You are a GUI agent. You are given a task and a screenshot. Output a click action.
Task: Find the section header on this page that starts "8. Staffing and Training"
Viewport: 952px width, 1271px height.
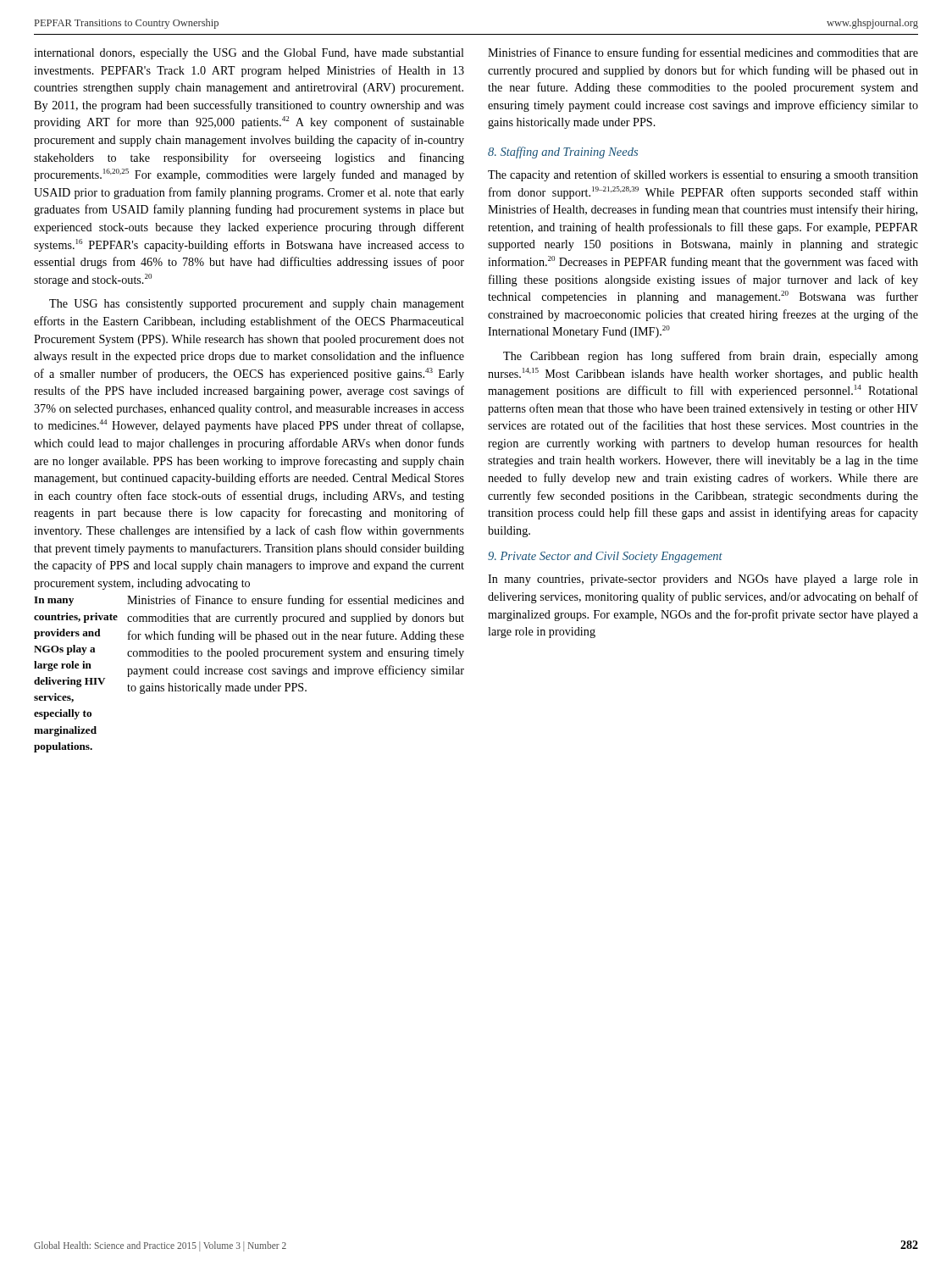(x=563, y=153)
